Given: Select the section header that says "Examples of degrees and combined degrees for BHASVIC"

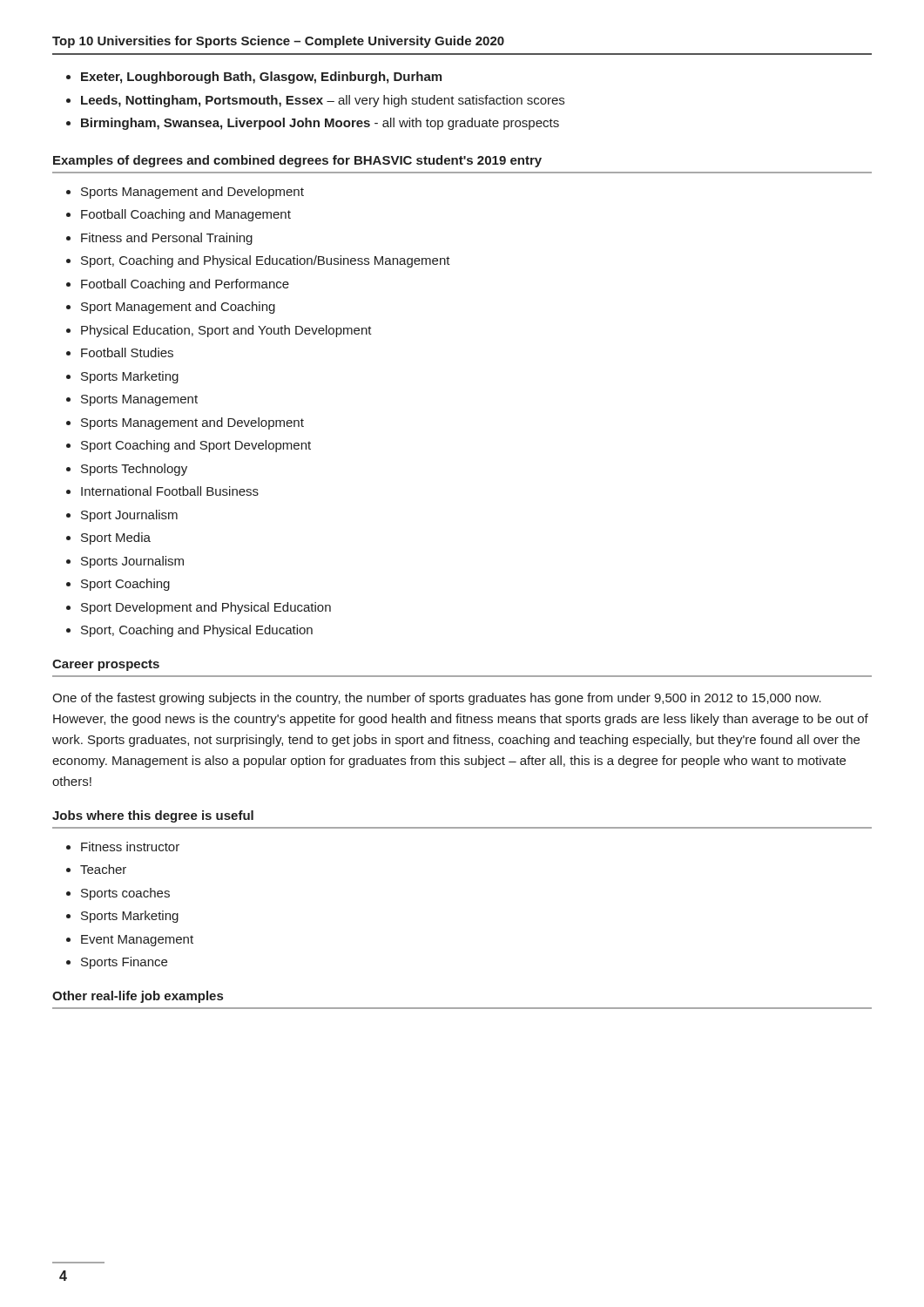Looking at the screenshot, I should pyautogui.click(x=297, y=159).
